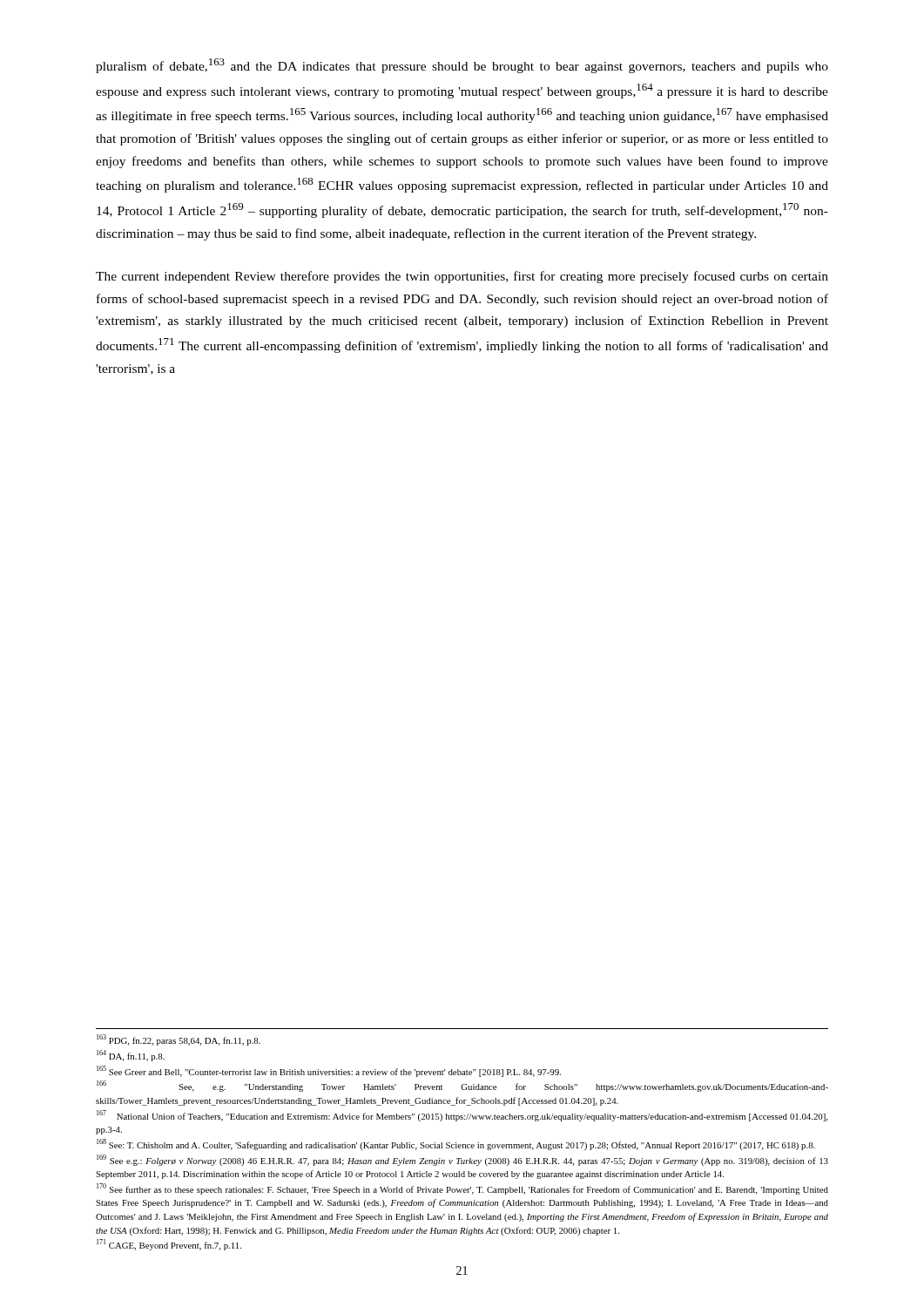Viewport: 924px width, 1307px height.
Task: Point to the text block starting "169 See e.g.: Folgerø v Norway (2008) 46"
Action: tap(462, 1167)
